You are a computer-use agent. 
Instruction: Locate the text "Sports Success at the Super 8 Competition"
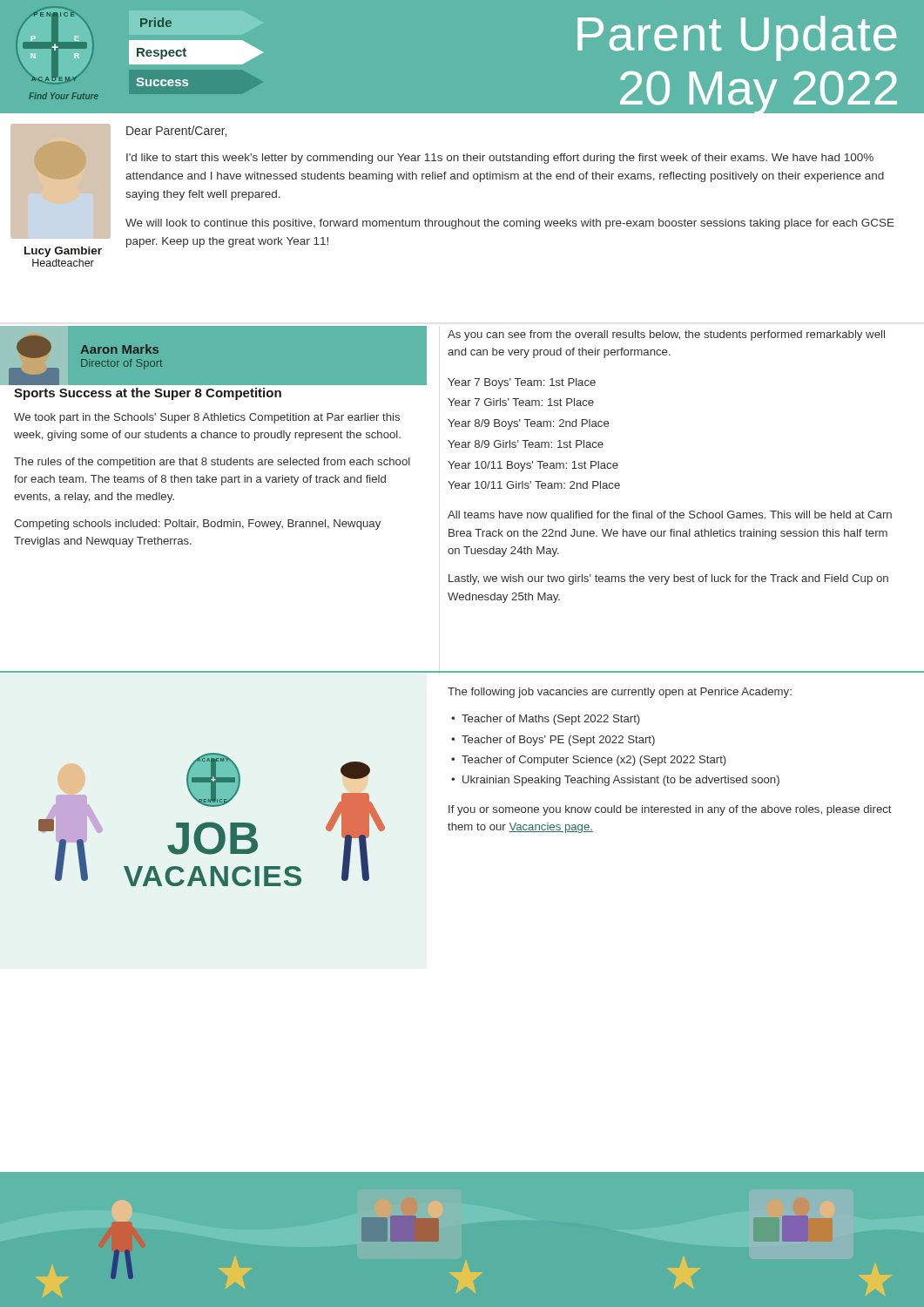148,393
